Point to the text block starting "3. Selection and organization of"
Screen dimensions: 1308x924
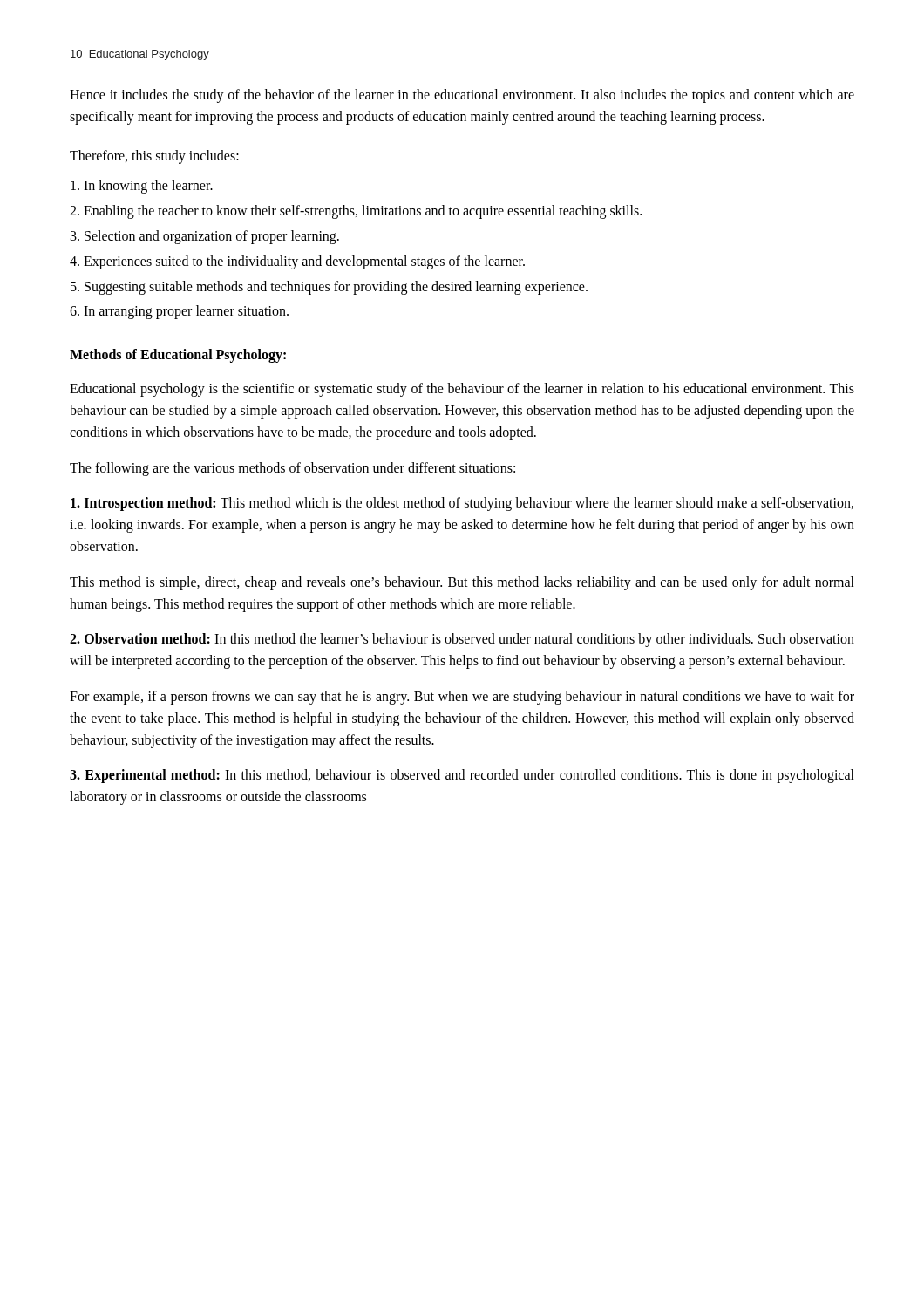[205, 236]
